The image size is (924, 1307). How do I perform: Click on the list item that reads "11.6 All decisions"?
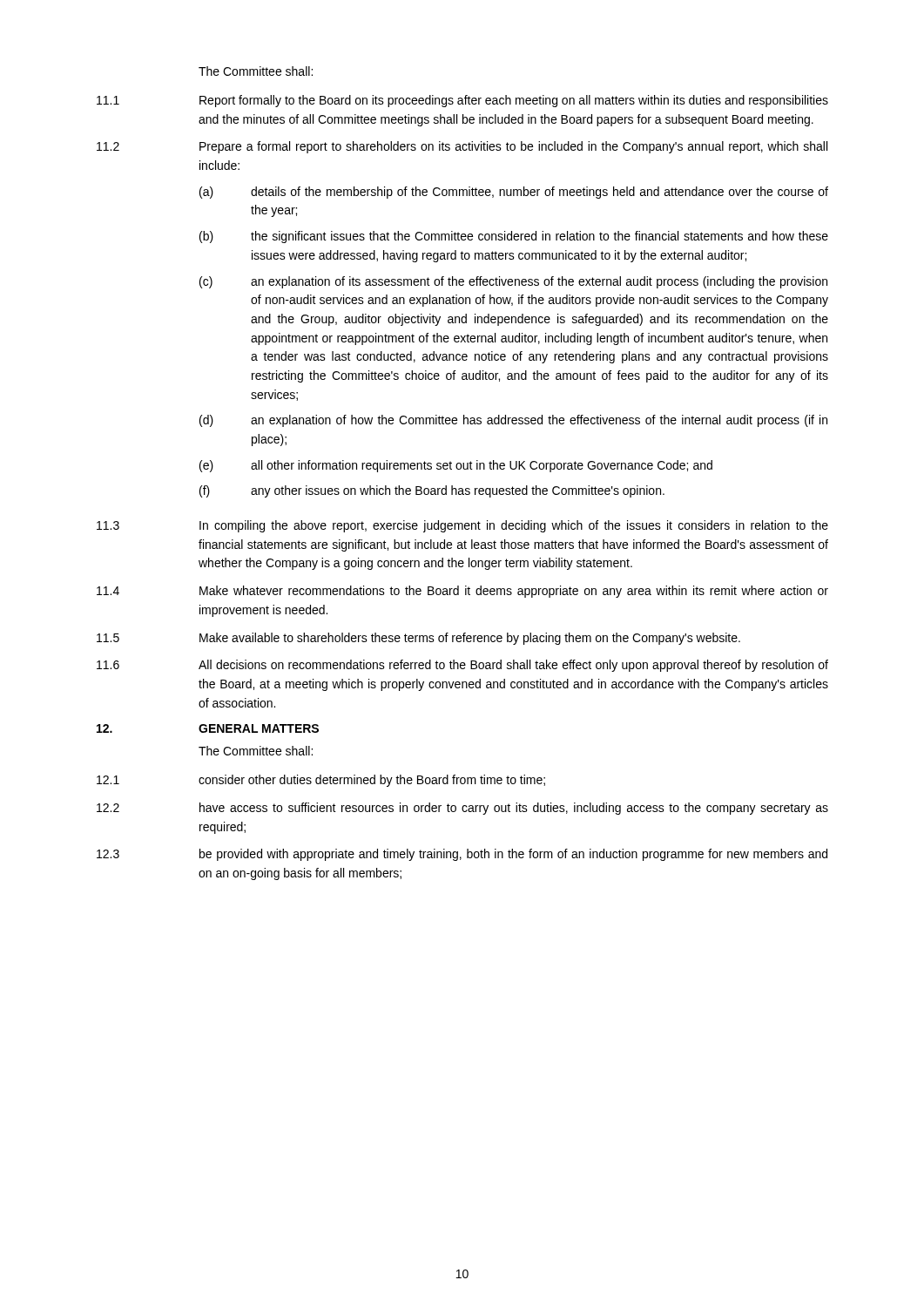pos(462,685)
